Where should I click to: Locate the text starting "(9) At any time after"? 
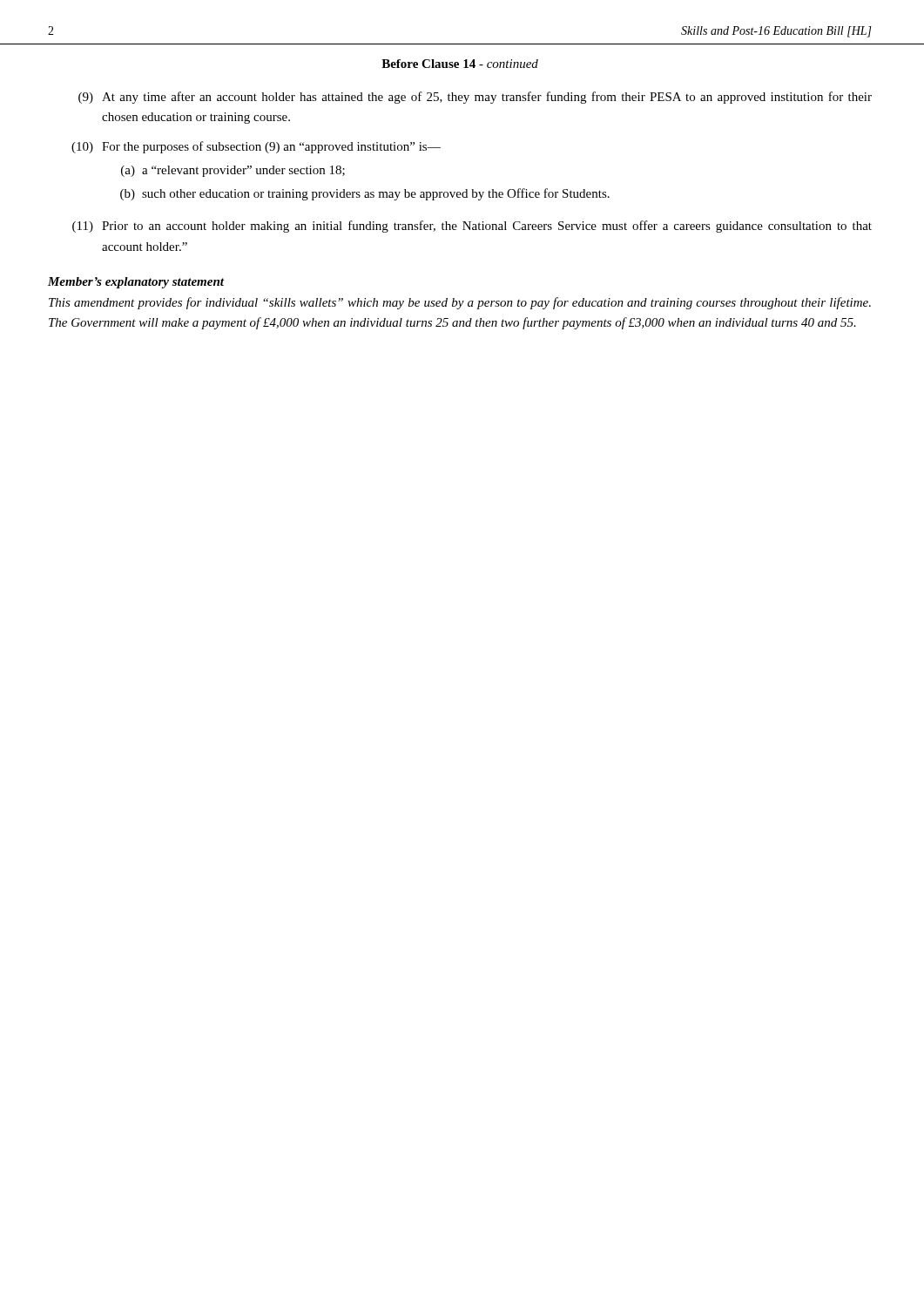point(460,107)
